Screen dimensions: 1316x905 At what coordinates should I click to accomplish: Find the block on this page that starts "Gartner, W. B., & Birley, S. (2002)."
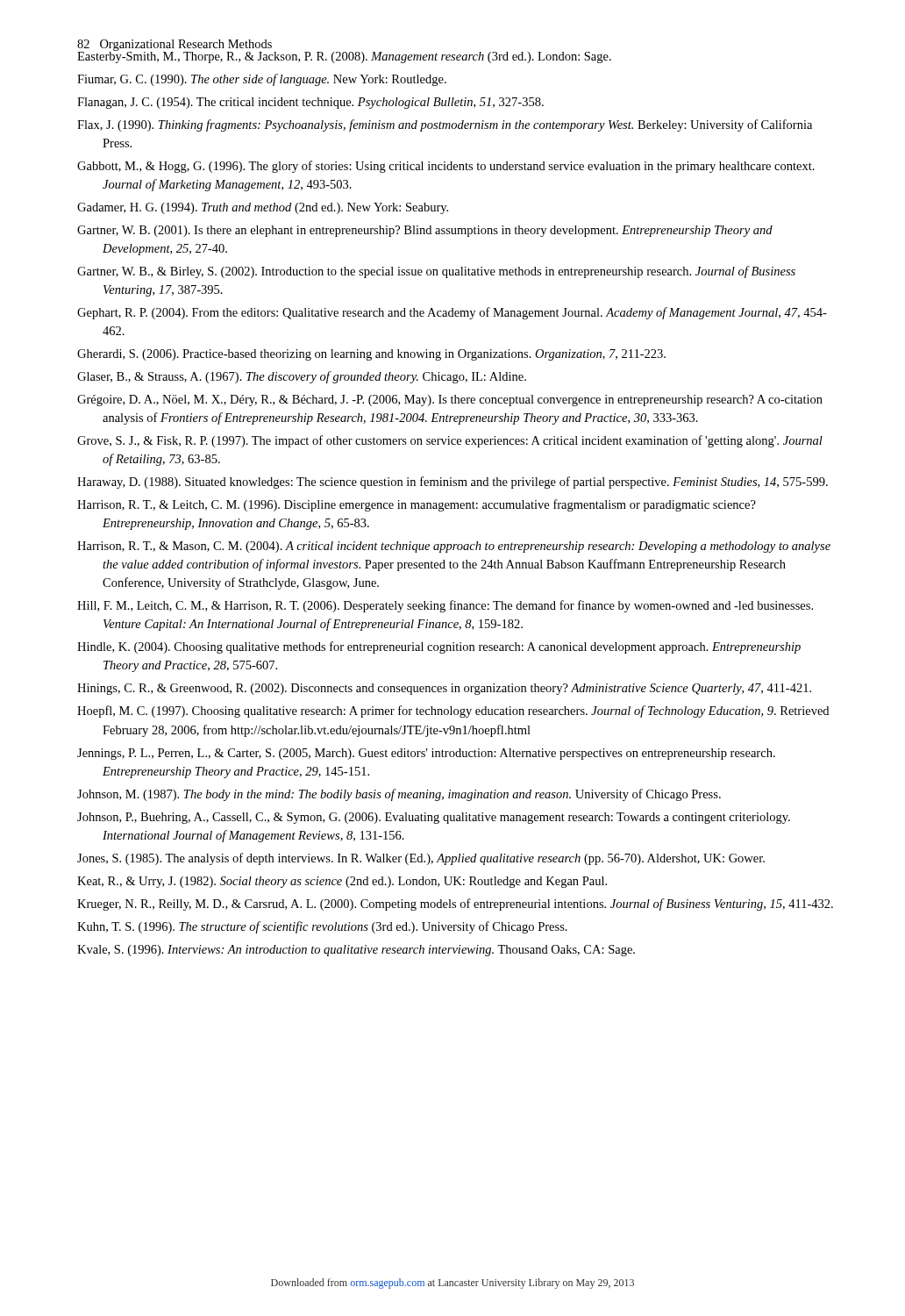coord(436,280)
